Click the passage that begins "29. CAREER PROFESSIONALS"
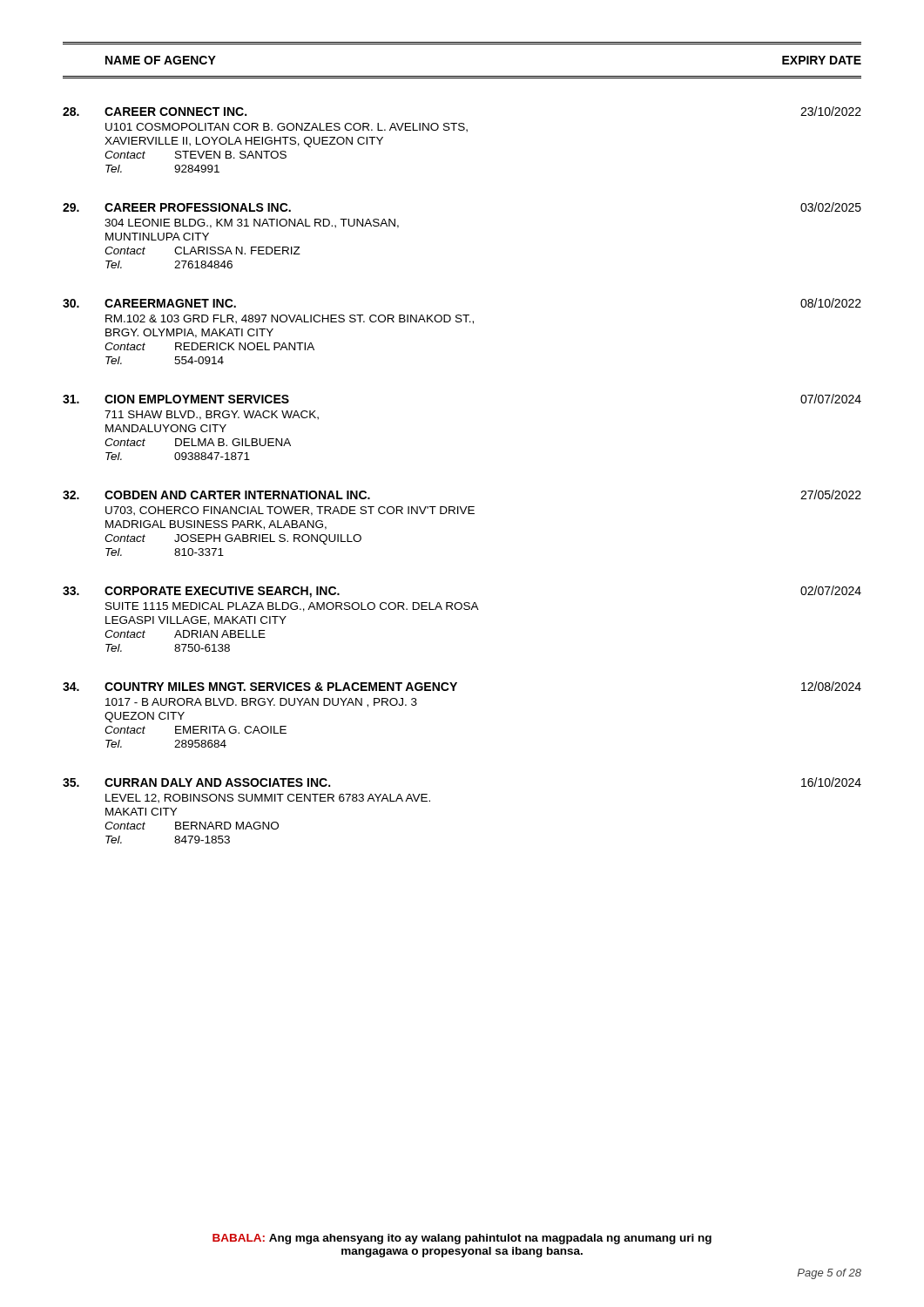 coord(202,206)
